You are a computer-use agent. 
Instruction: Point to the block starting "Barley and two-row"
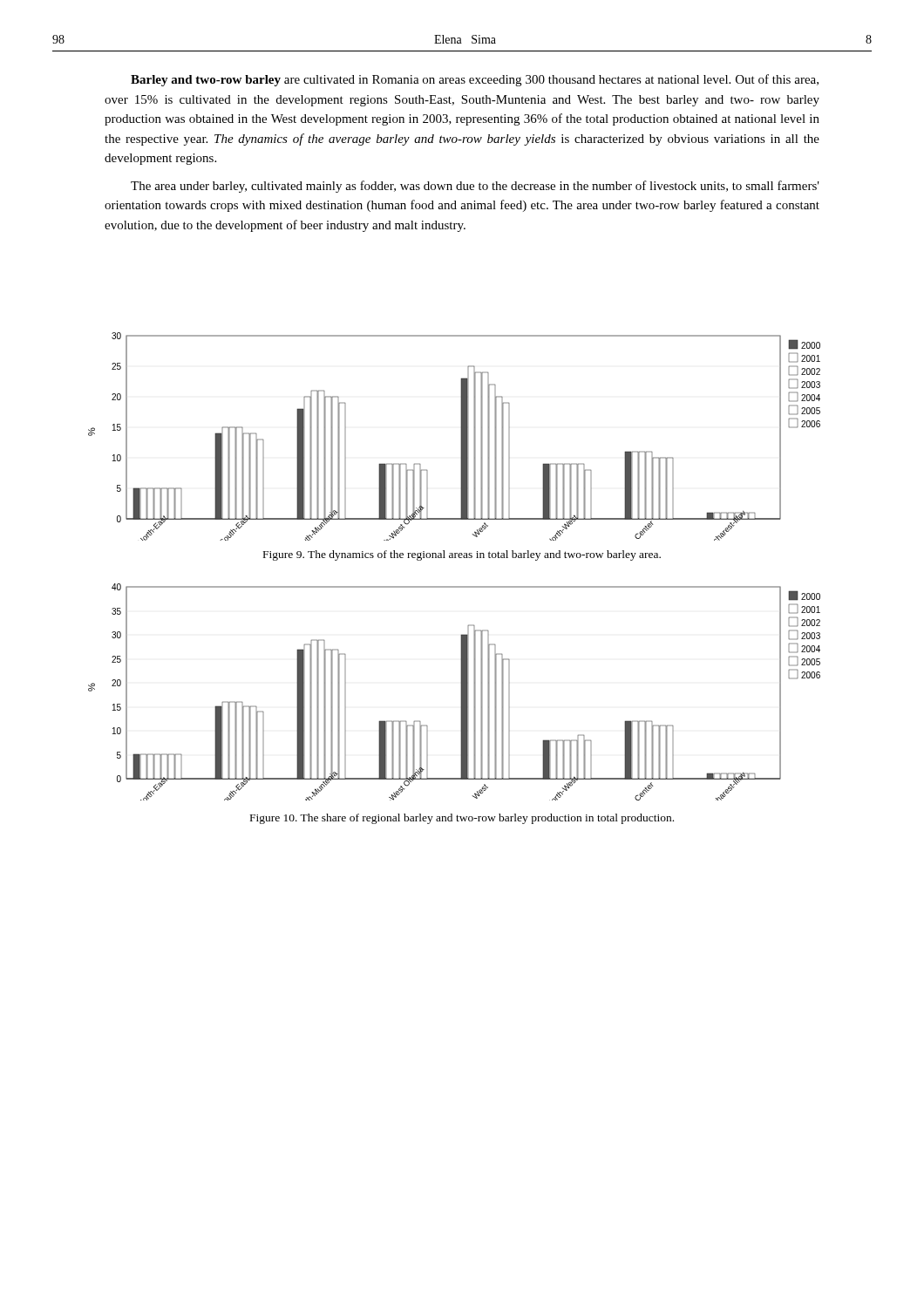462,119
